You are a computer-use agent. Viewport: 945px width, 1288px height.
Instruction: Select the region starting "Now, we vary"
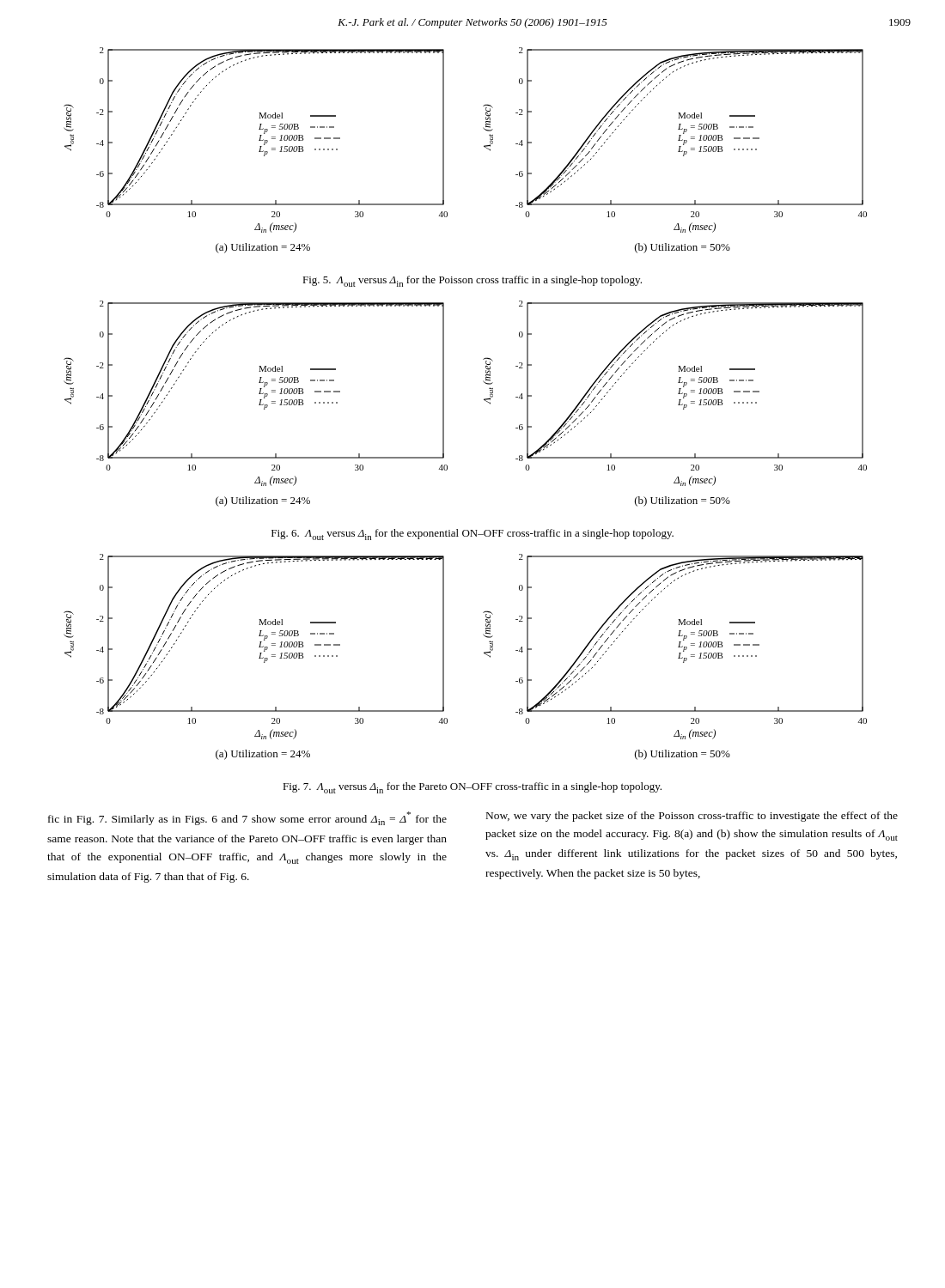point(692,844)
